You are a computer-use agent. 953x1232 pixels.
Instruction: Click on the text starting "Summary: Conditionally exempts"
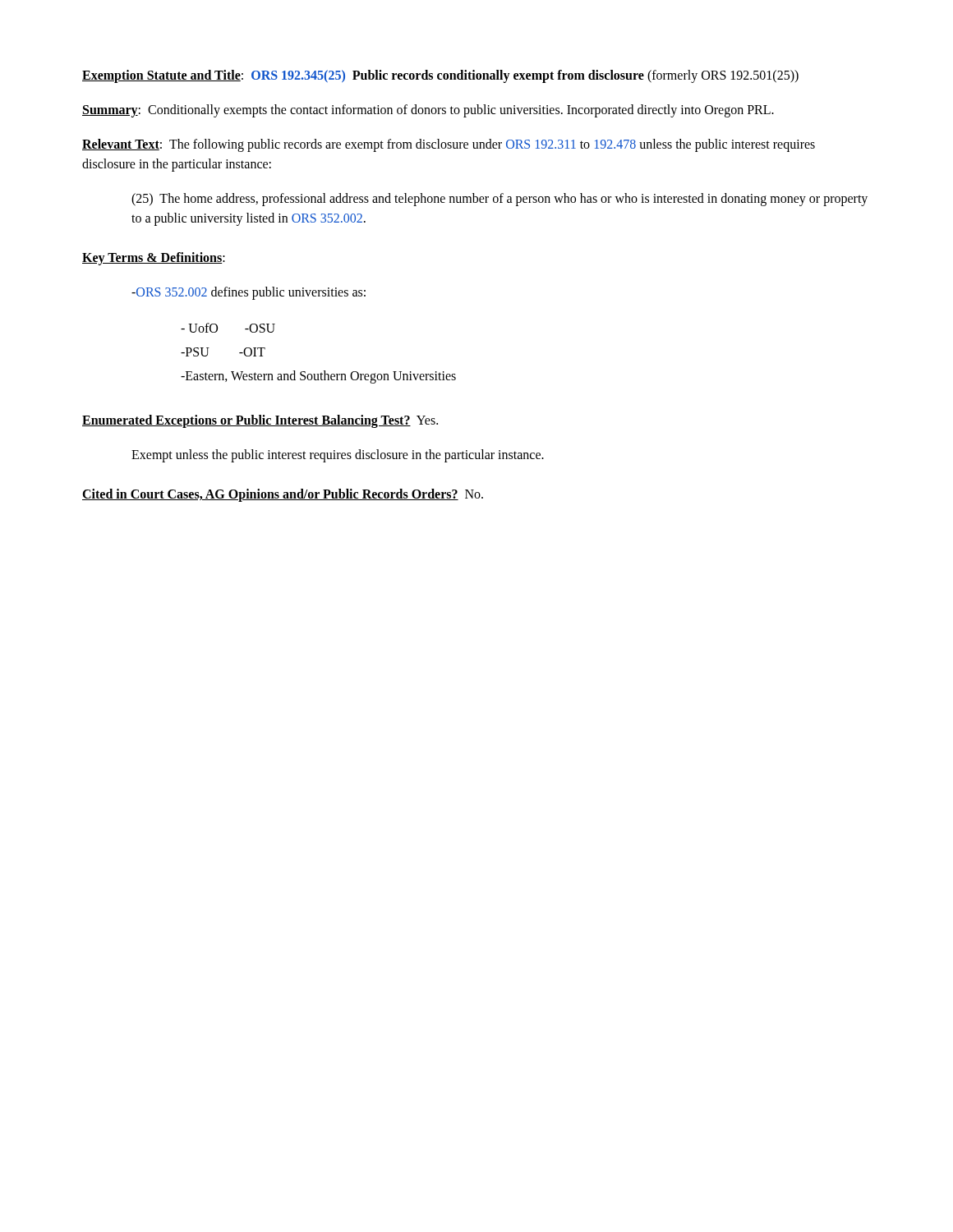pyautogui.click(x=428, y=110)
